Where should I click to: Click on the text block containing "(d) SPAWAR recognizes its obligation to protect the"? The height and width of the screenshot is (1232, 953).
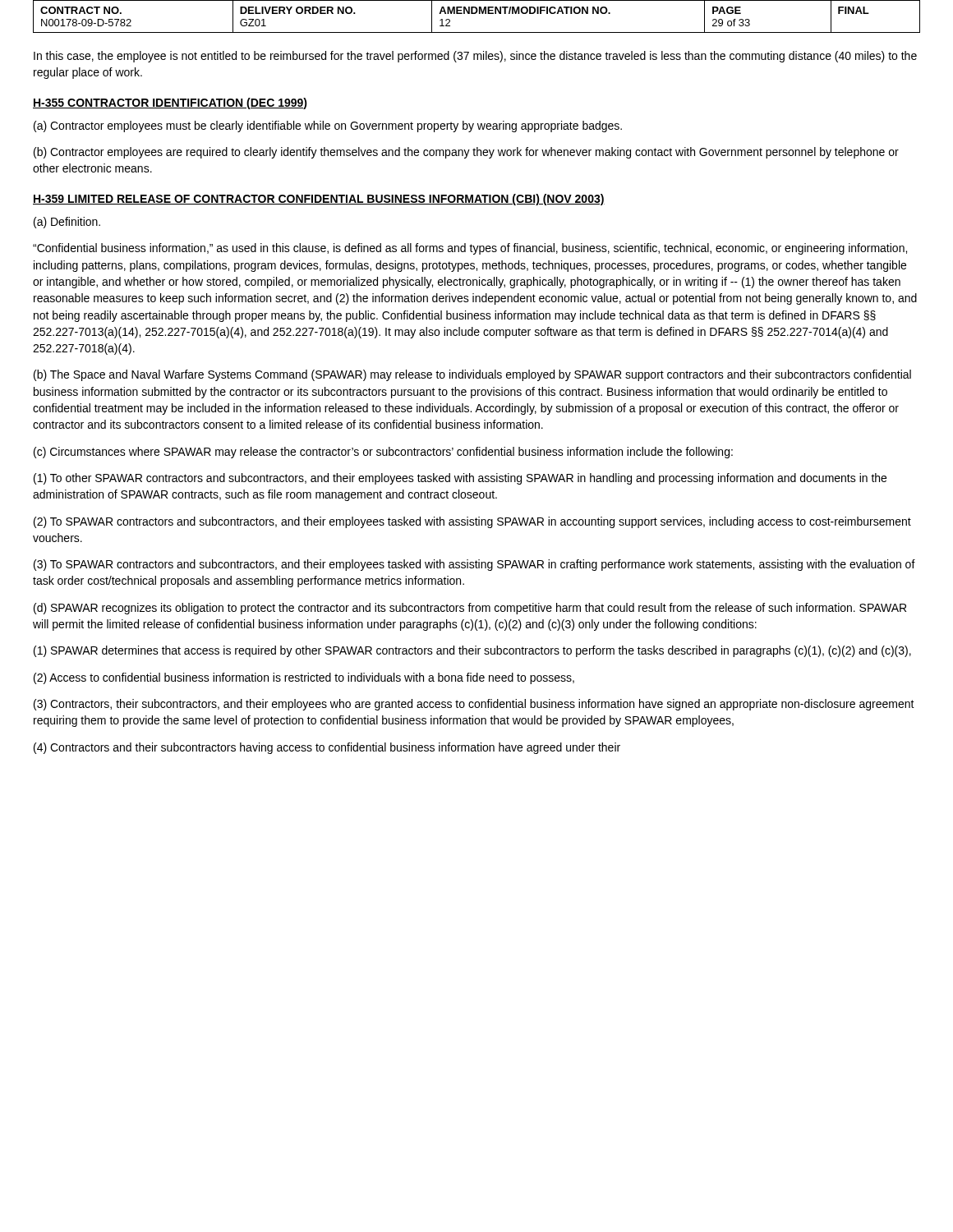pyautogui.click(x=470, y=616)
